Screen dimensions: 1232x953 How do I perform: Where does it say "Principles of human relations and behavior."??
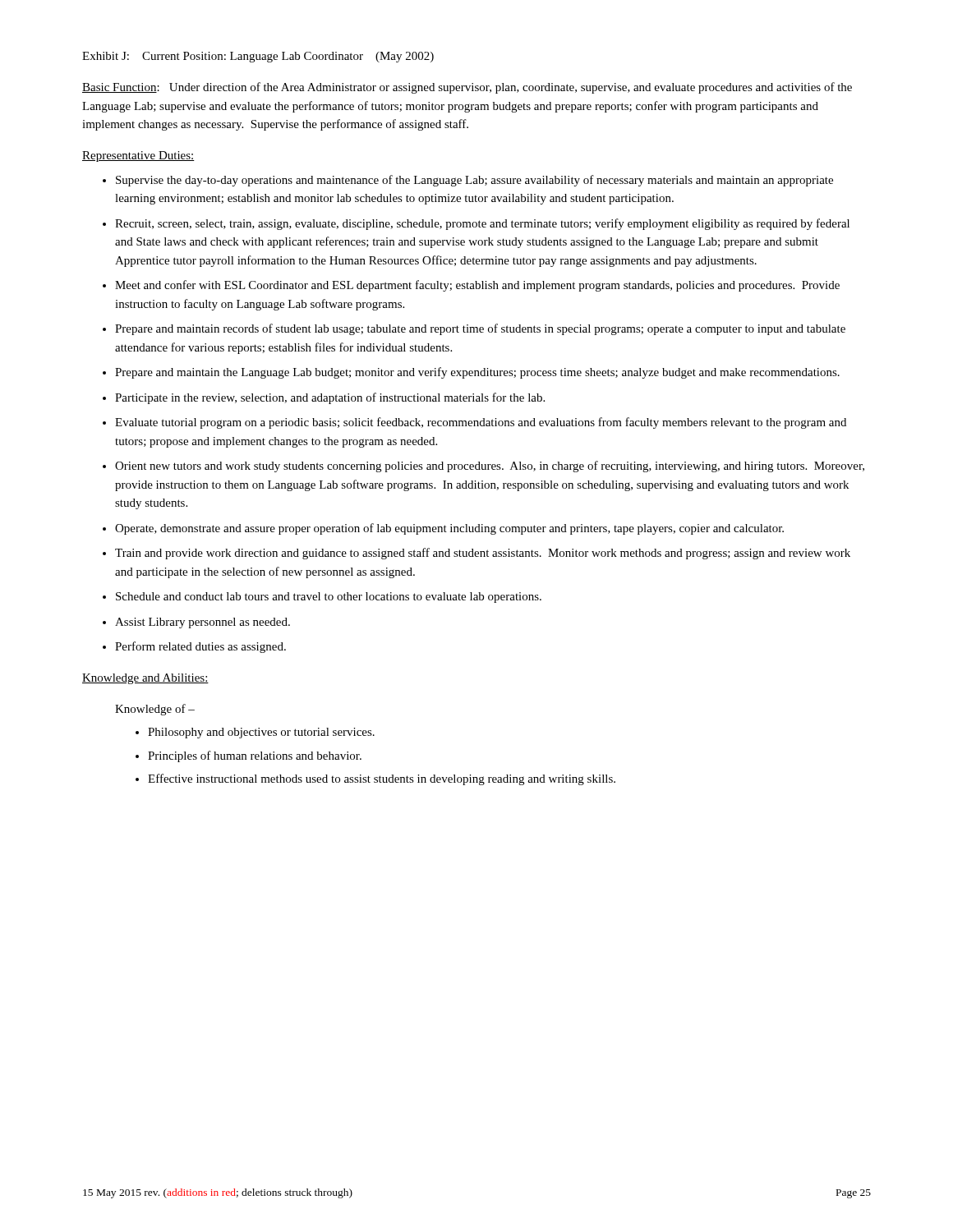[255, 756]
